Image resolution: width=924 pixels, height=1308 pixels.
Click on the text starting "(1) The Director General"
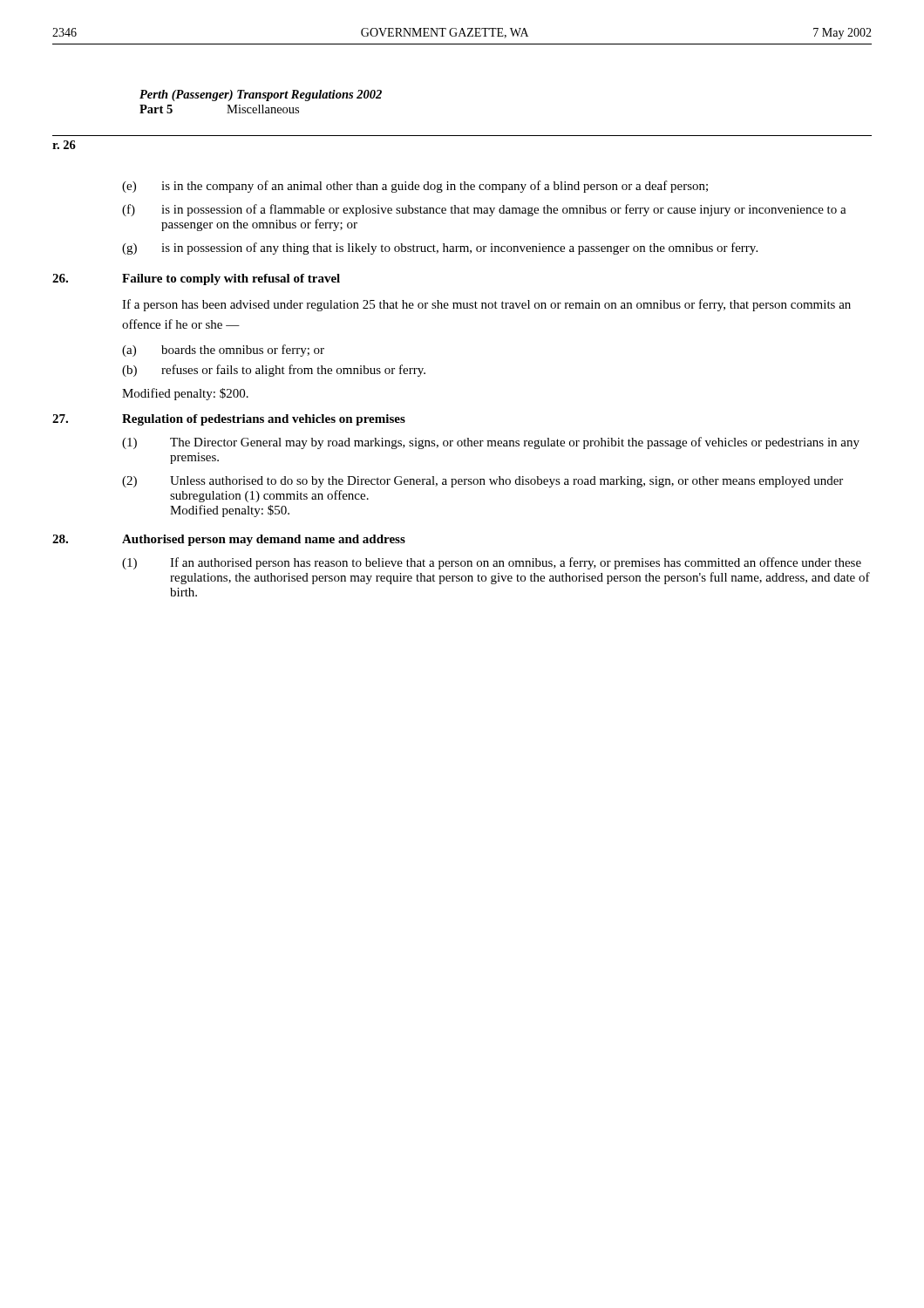(x=497, y=450)
